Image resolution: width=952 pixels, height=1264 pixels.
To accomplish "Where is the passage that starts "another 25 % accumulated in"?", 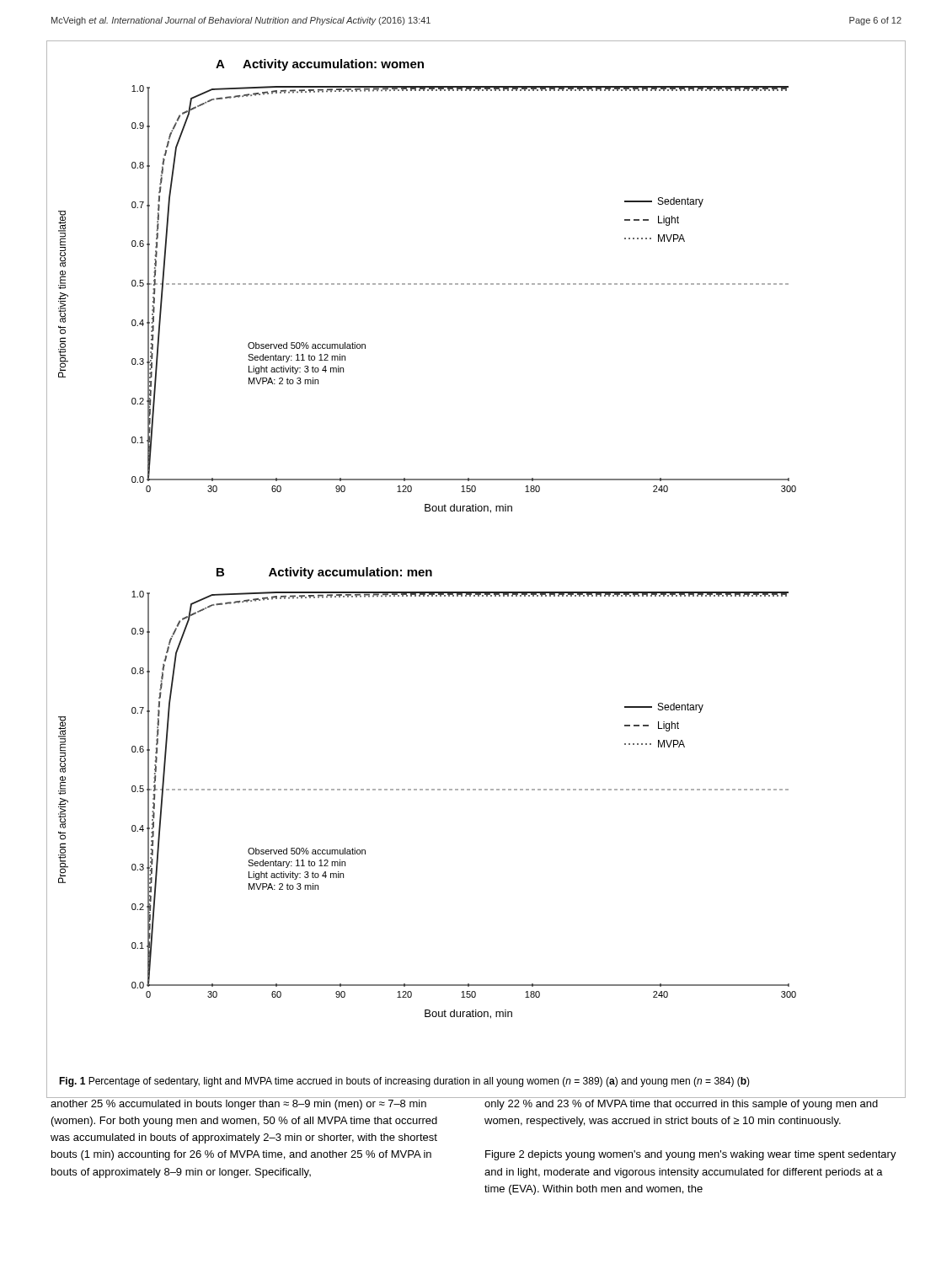I will click(x=244, y=1137).
